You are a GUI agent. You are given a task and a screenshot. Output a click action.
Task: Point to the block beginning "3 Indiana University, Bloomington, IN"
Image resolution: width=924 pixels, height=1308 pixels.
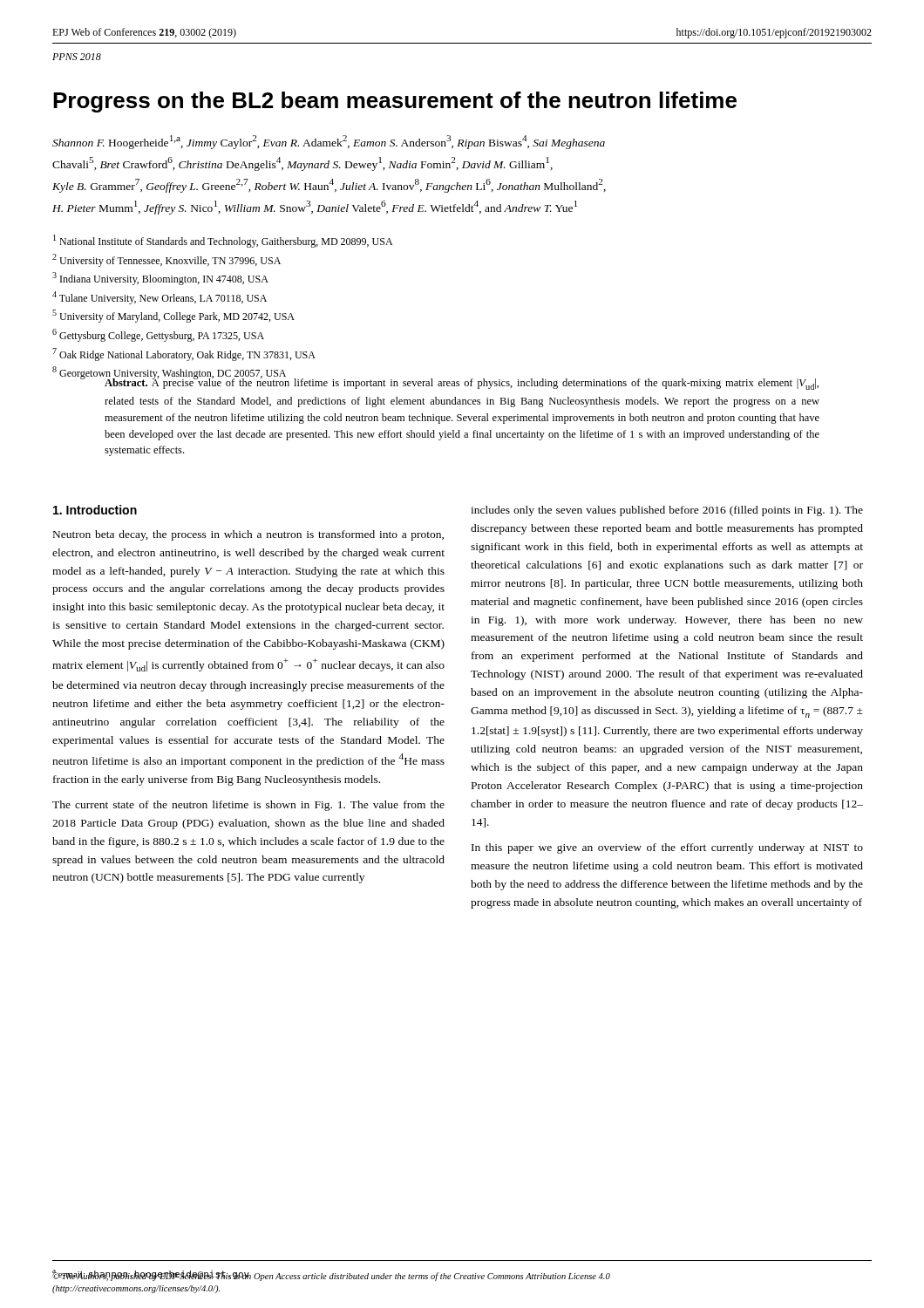tap(160, 278)
